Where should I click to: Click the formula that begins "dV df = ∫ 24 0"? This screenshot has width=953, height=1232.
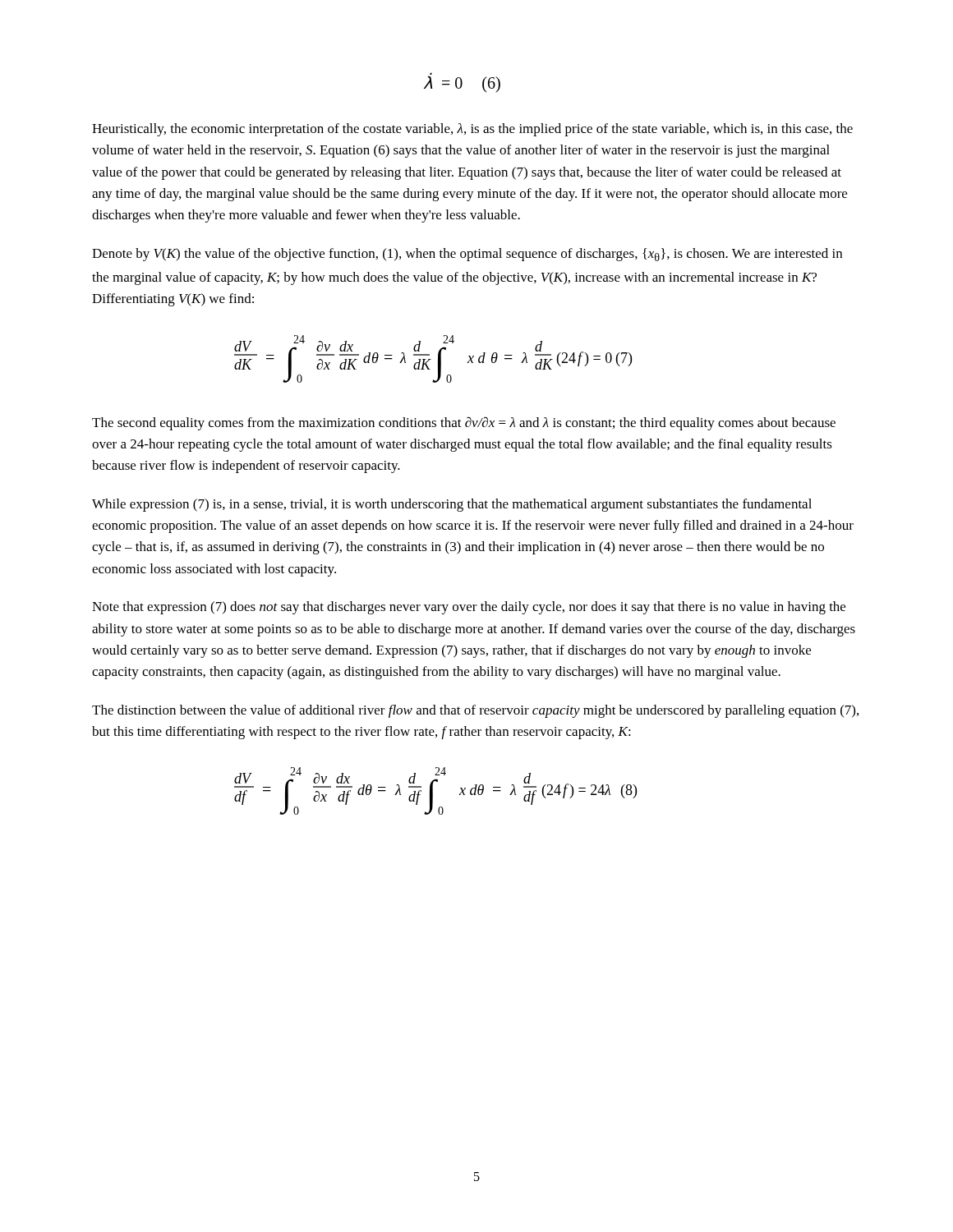click(x=476, y=792)
